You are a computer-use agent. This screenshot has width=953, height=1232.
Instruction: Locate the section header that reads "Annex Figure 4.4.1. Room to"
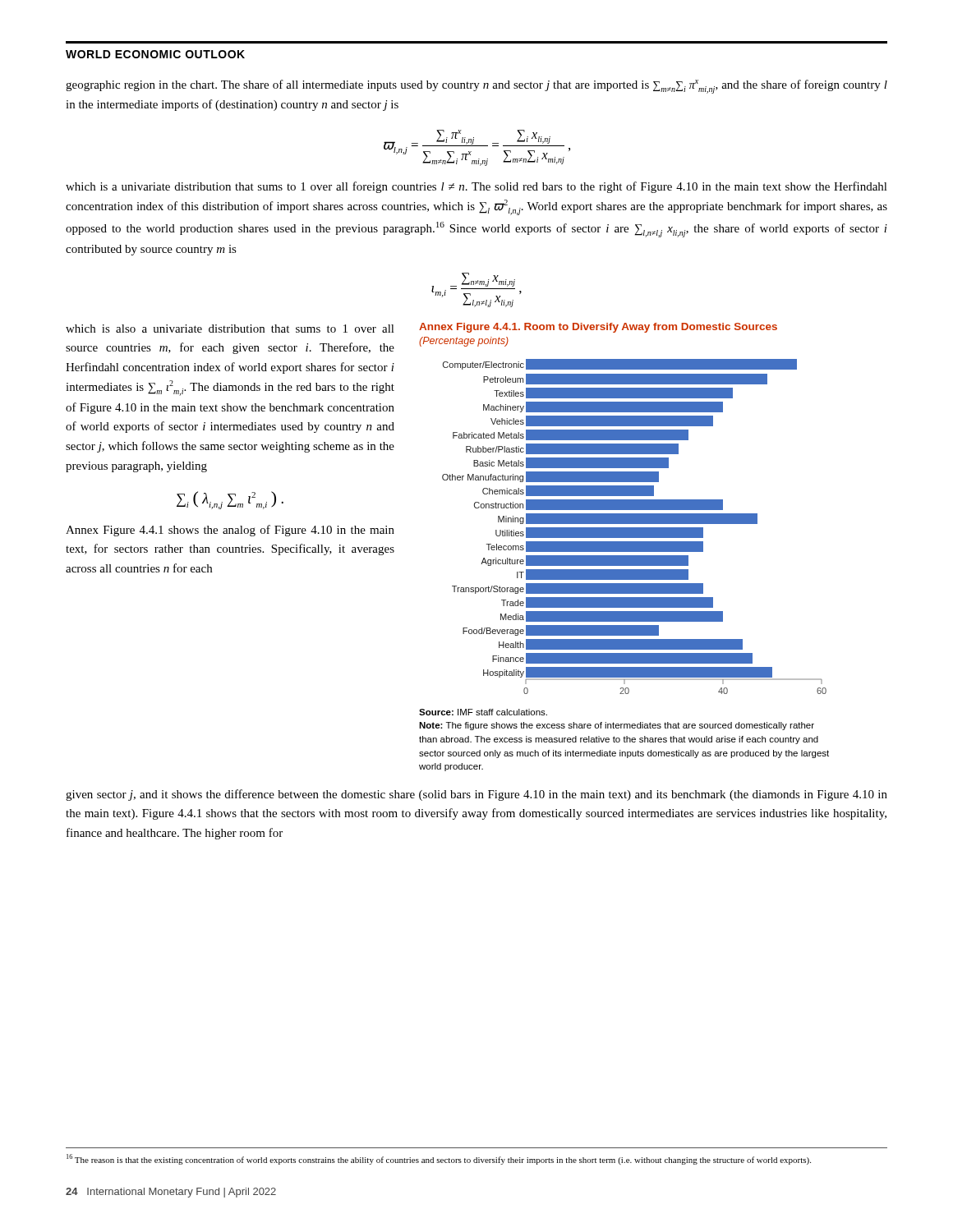(x=598, y=326)
